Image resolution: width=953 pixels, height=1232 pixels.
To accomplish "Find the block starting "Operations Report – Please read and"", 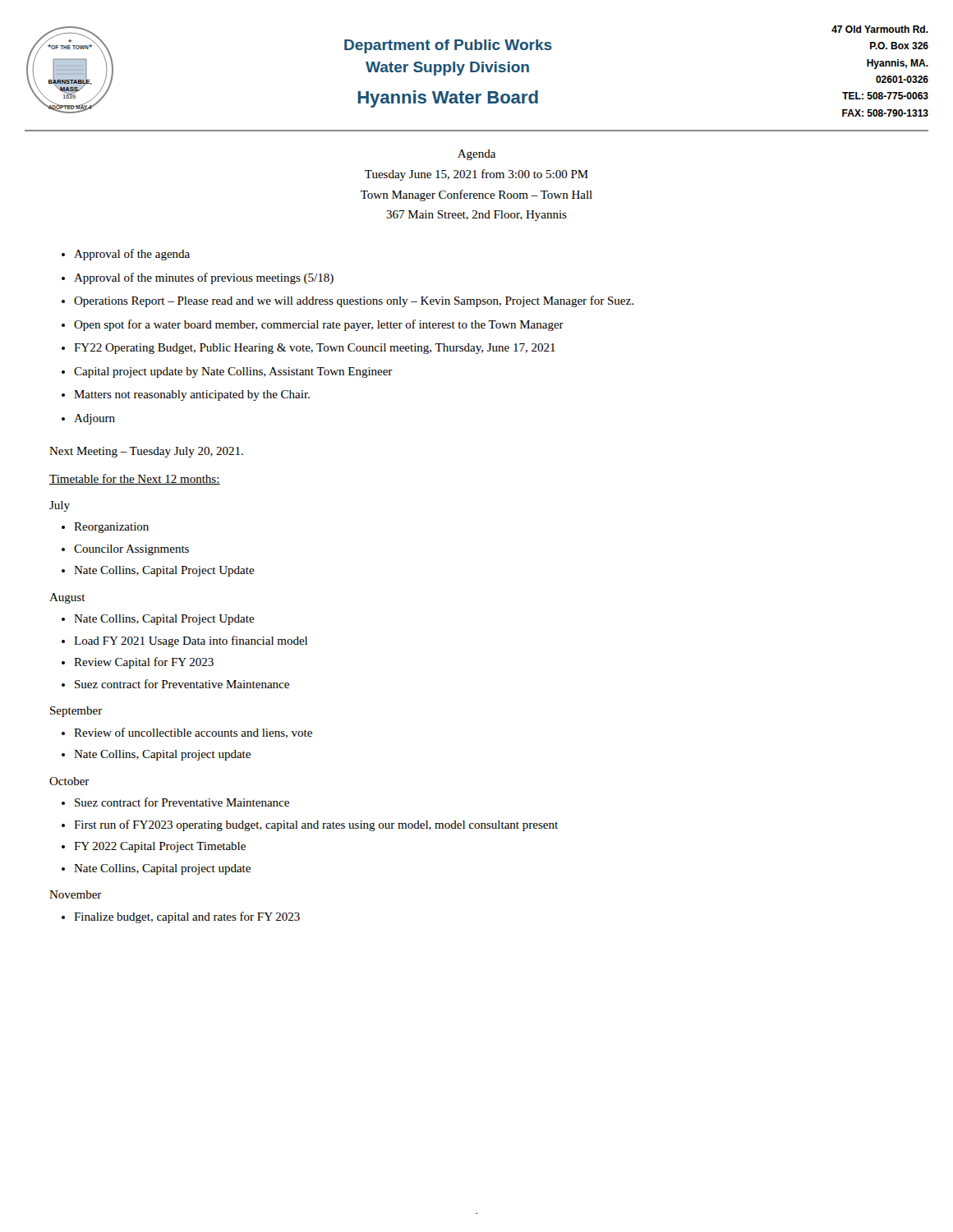I will 354,301.
